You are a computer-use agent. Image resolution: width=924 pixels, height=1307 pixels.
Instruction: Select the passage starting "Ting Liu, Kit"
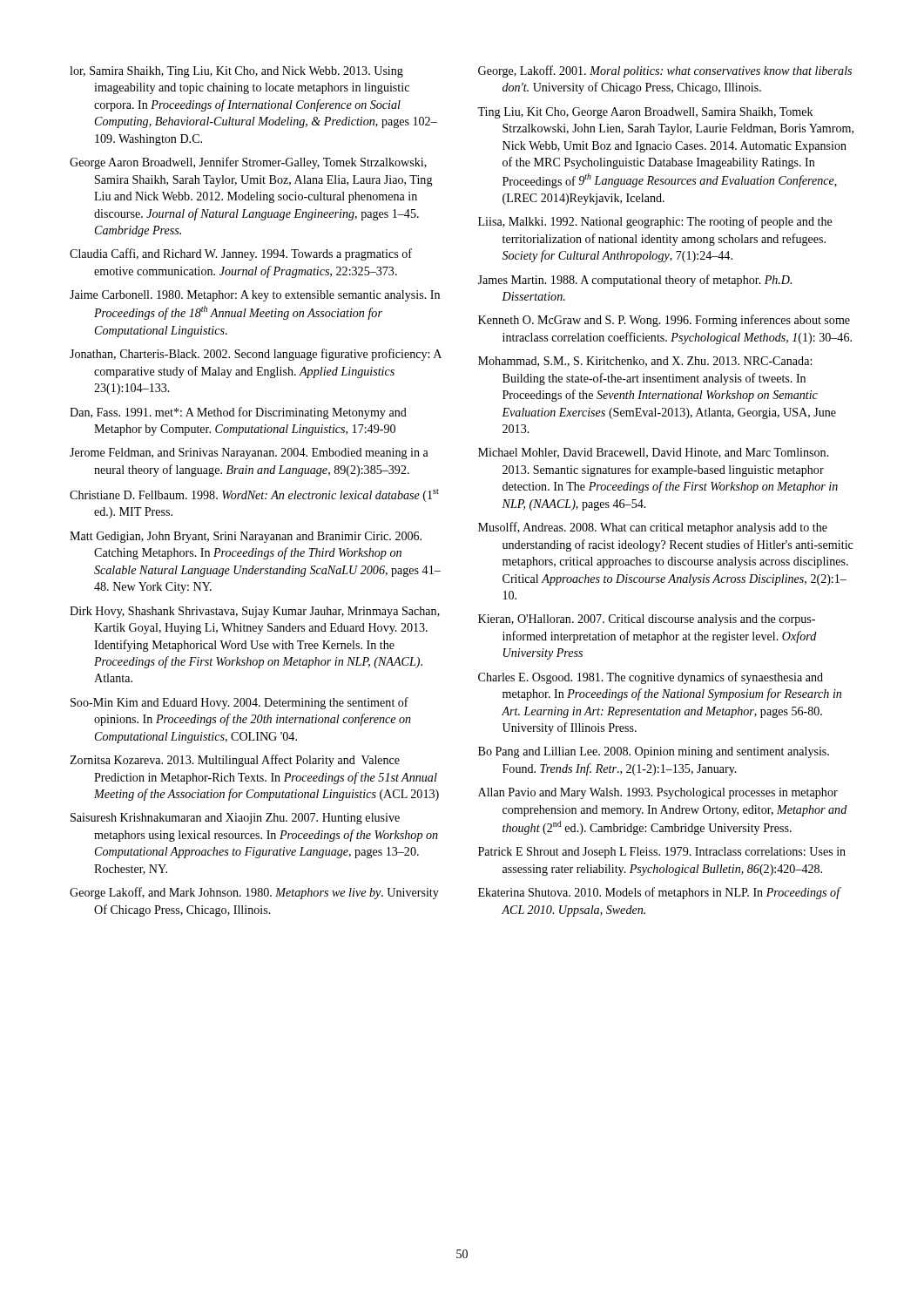tap(666, 154)
